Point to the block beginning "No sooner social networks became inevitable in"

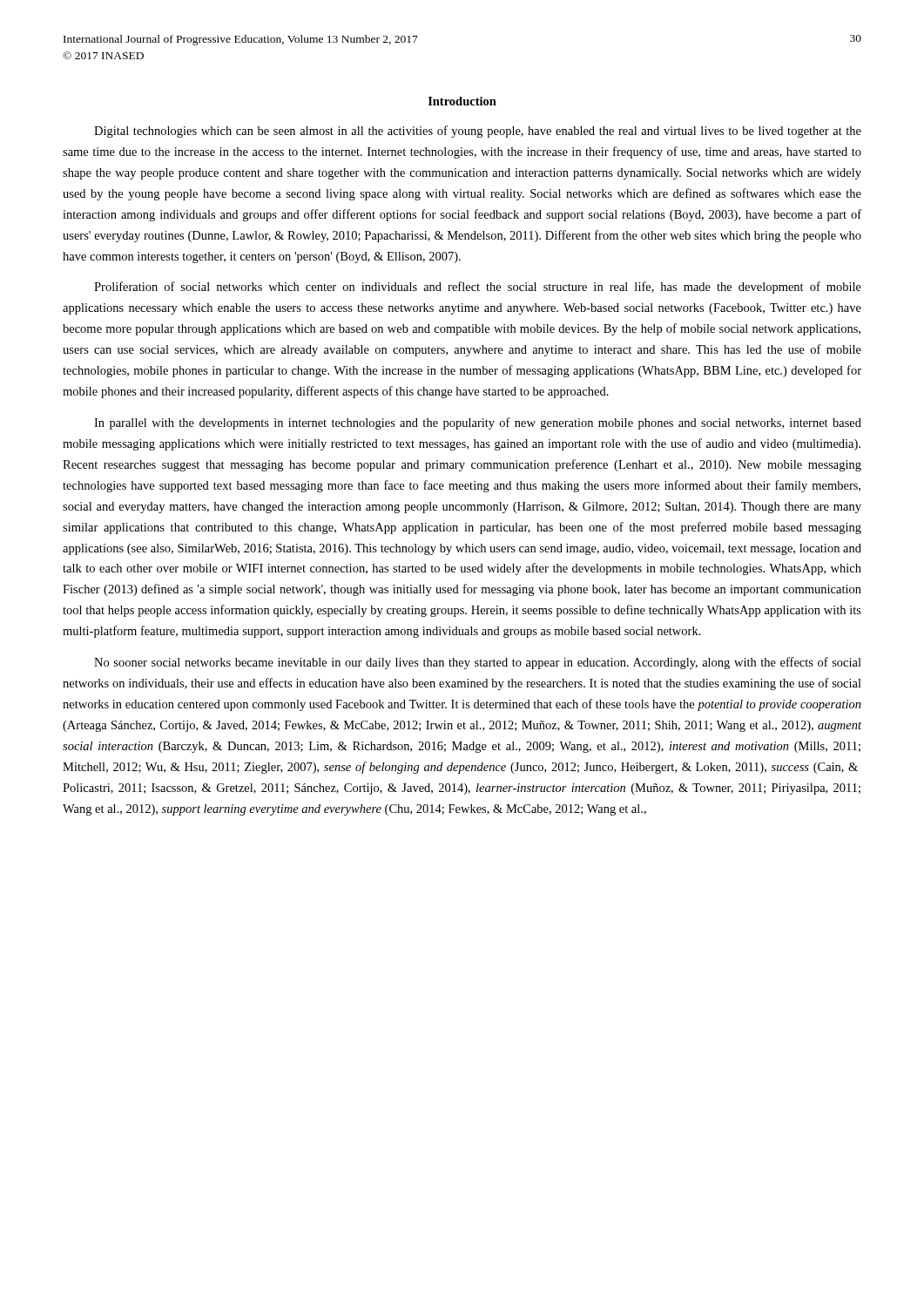462,735
